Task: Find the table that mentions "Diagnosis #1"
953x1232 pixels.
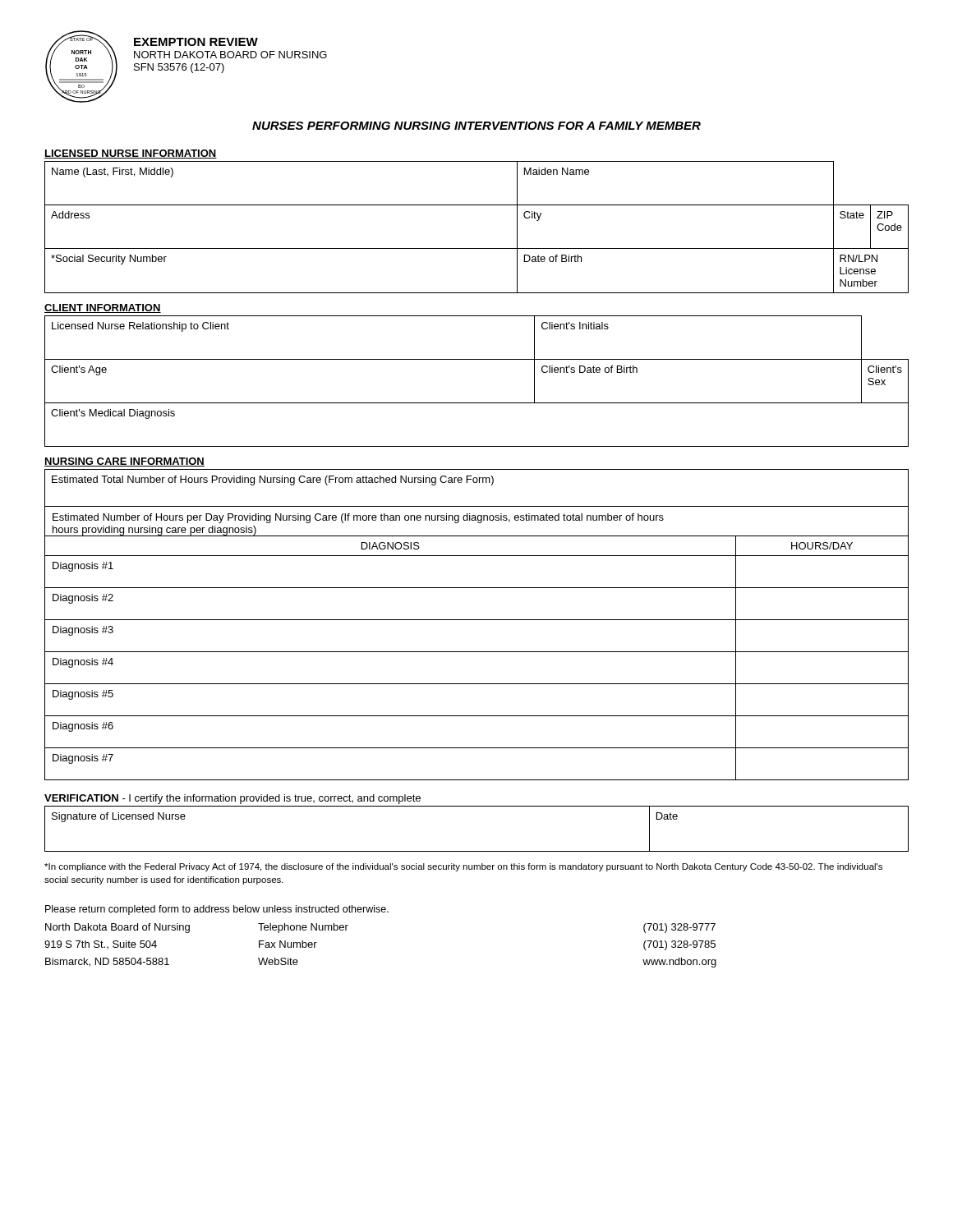Action: tap(476, 625)
